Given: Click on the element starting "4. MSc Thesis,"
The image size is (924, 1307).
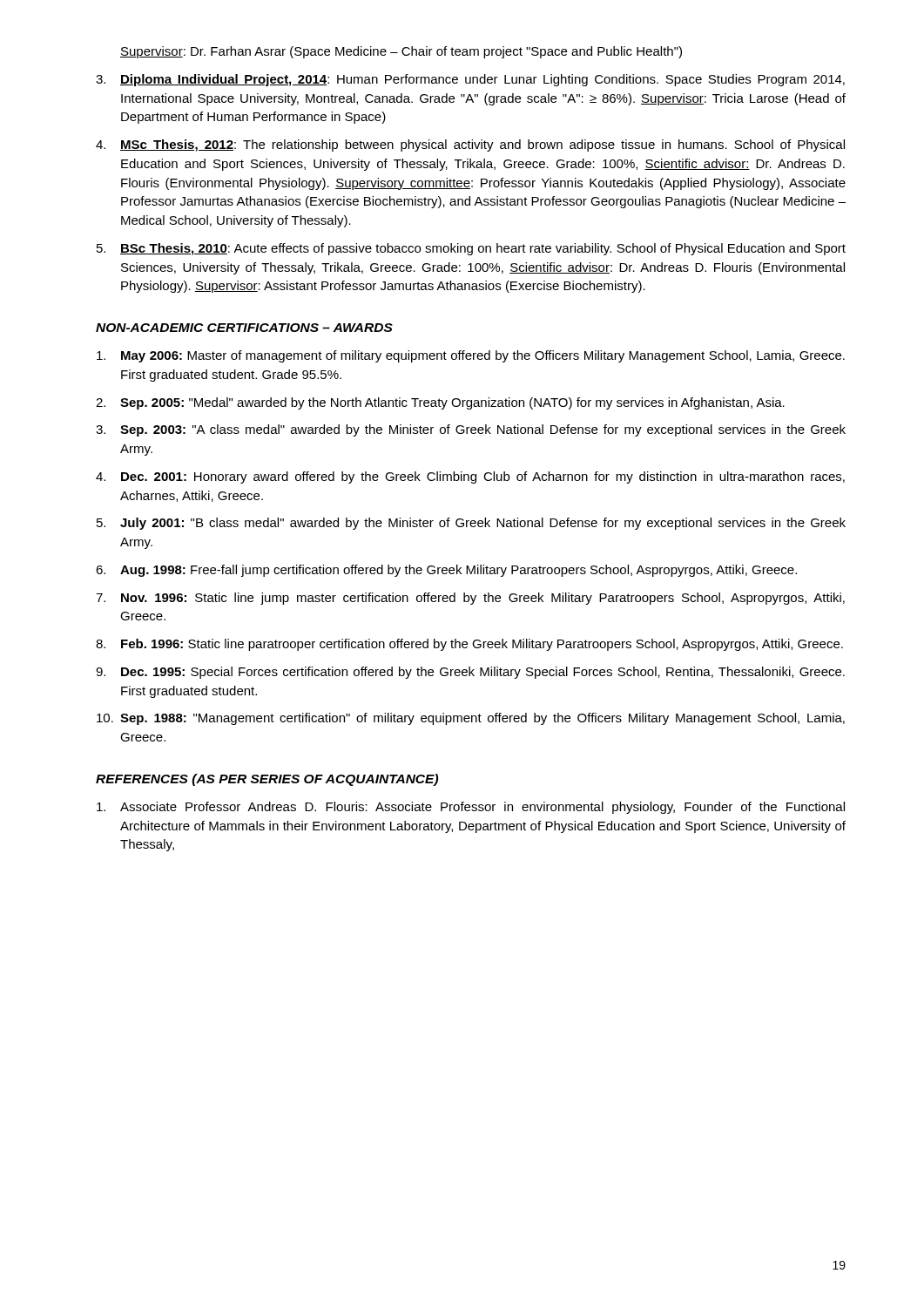Looking at the screenshot, I should pyautogui.click(x=471, y=182).
